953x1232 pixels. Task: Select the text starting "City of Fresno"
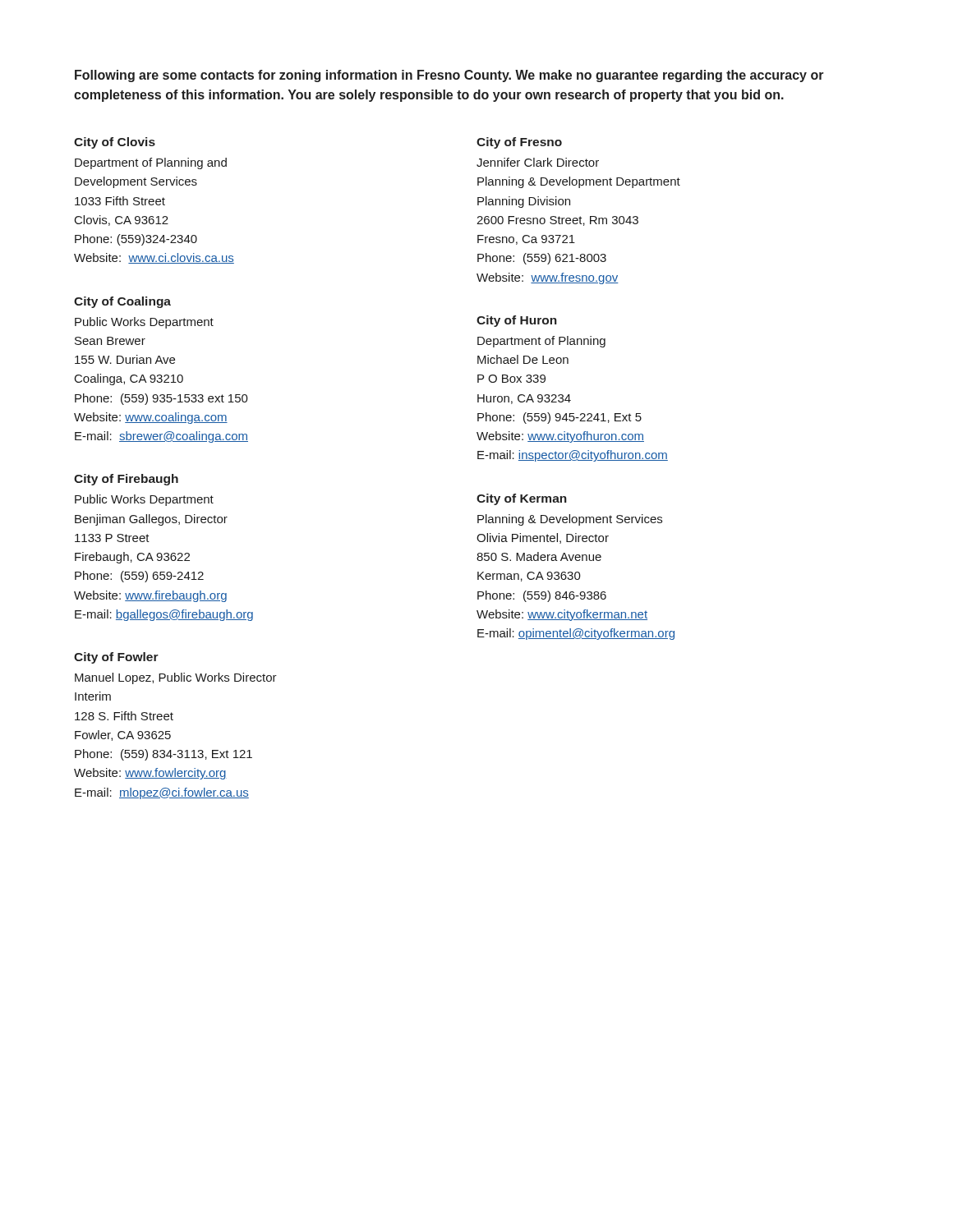(x=519, y=143)
